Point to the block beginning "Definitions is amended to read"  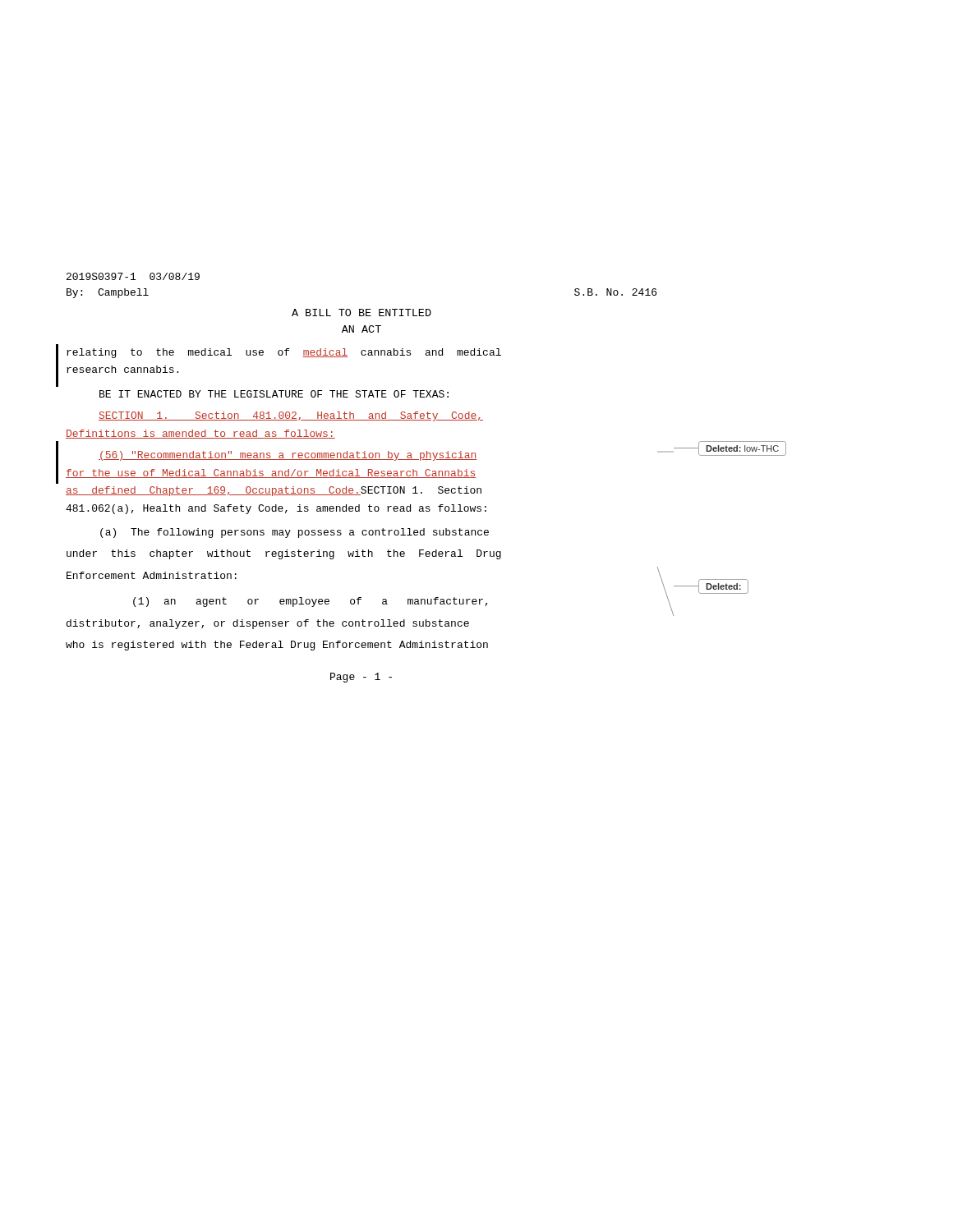tap(200, 434)
